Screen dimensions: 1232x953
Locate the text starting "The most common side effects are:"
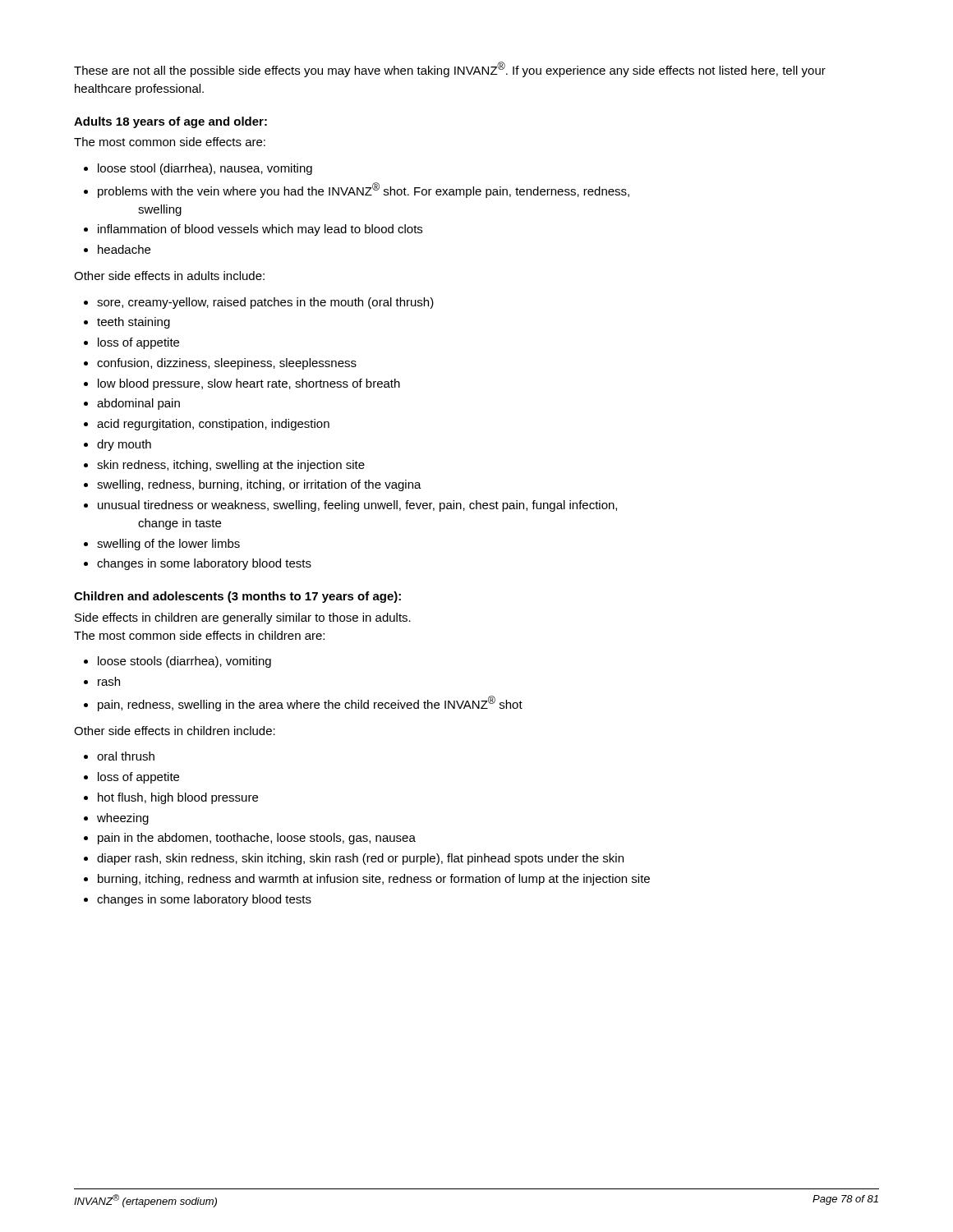coord(170,142)
